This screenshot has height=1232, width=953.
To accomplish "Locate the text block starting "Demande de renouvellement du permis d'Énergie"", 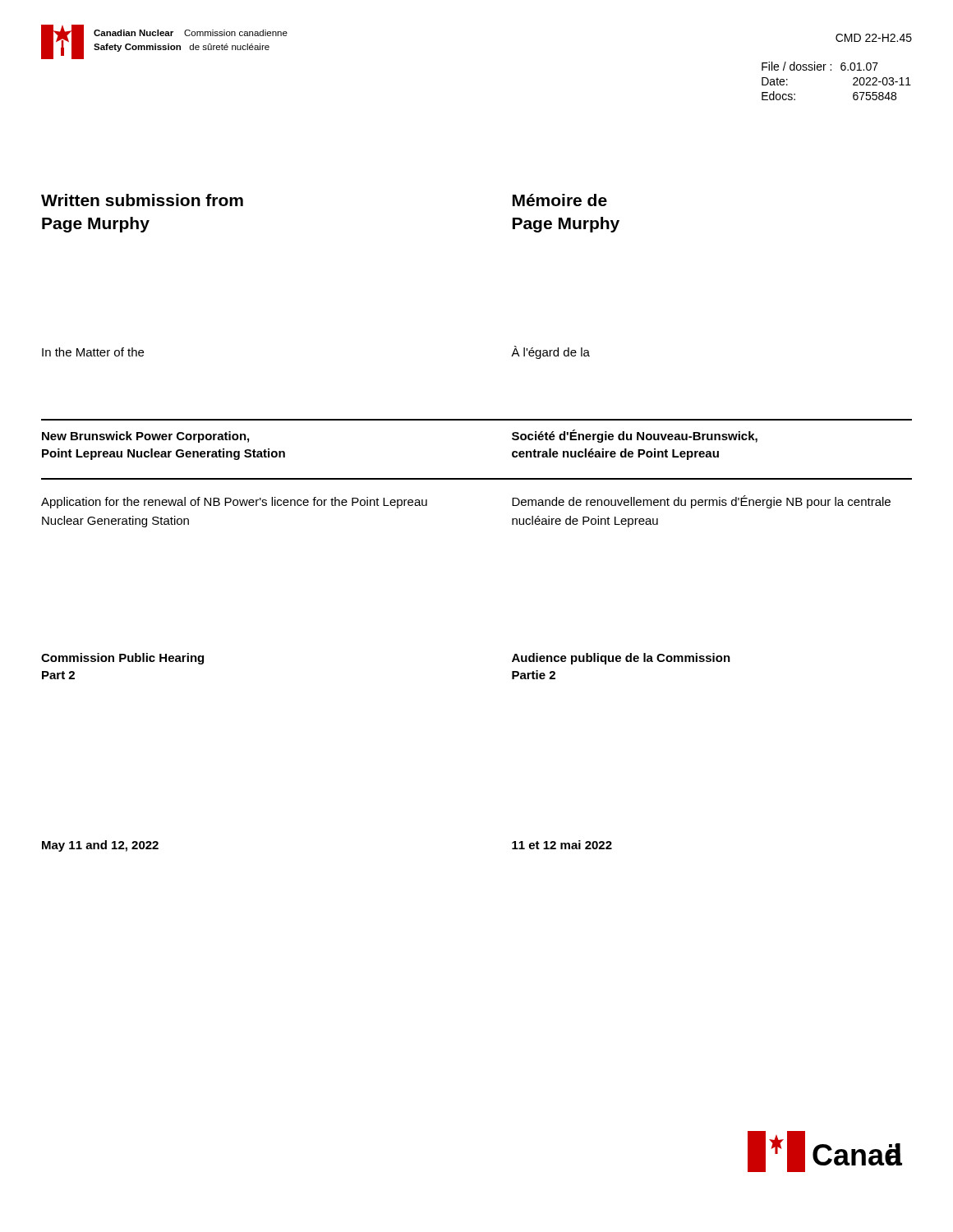I will tap(701, 511).
